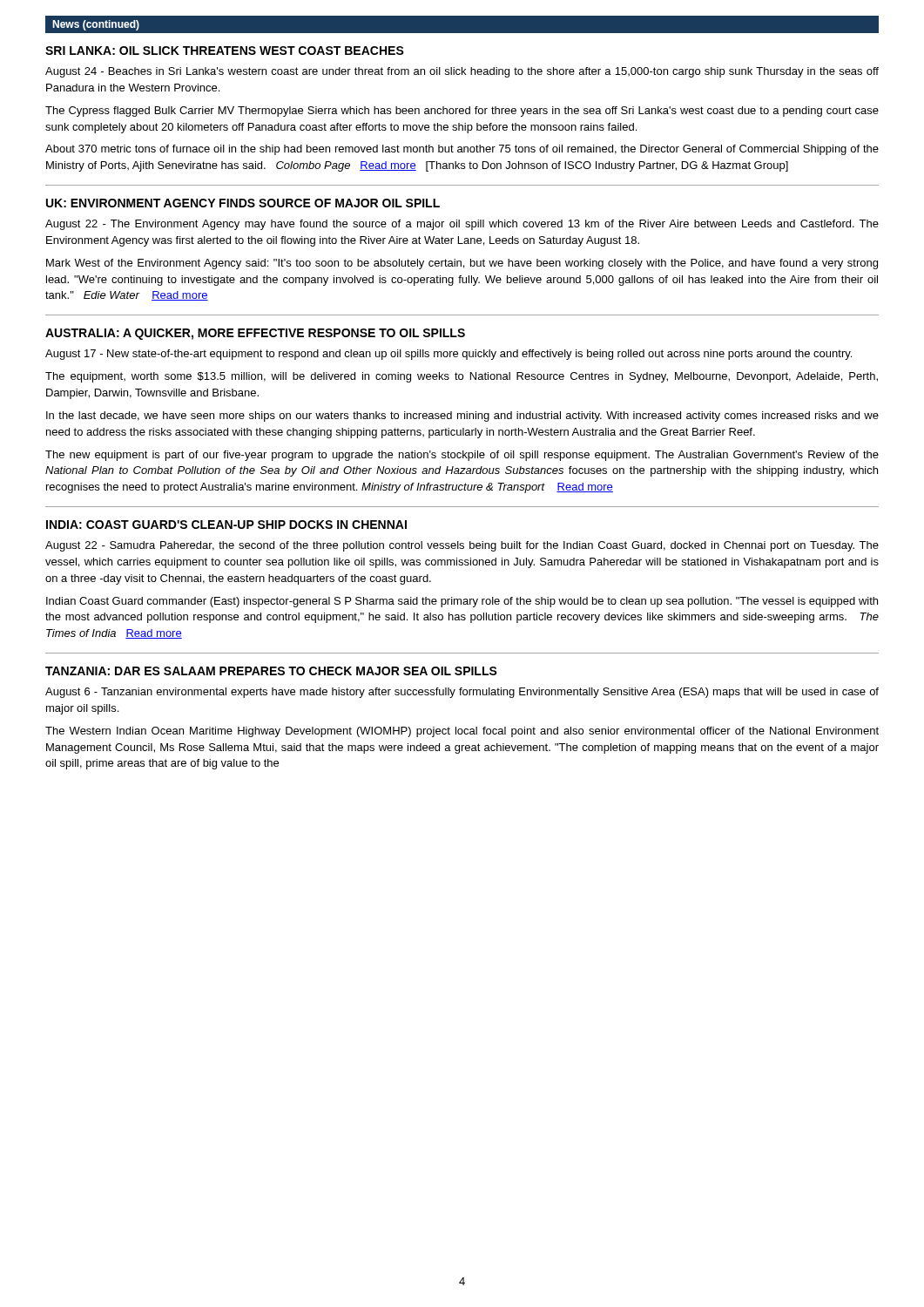Navigate to the region starting "August 17 - New state-of-the-art"

pos(449,354)
